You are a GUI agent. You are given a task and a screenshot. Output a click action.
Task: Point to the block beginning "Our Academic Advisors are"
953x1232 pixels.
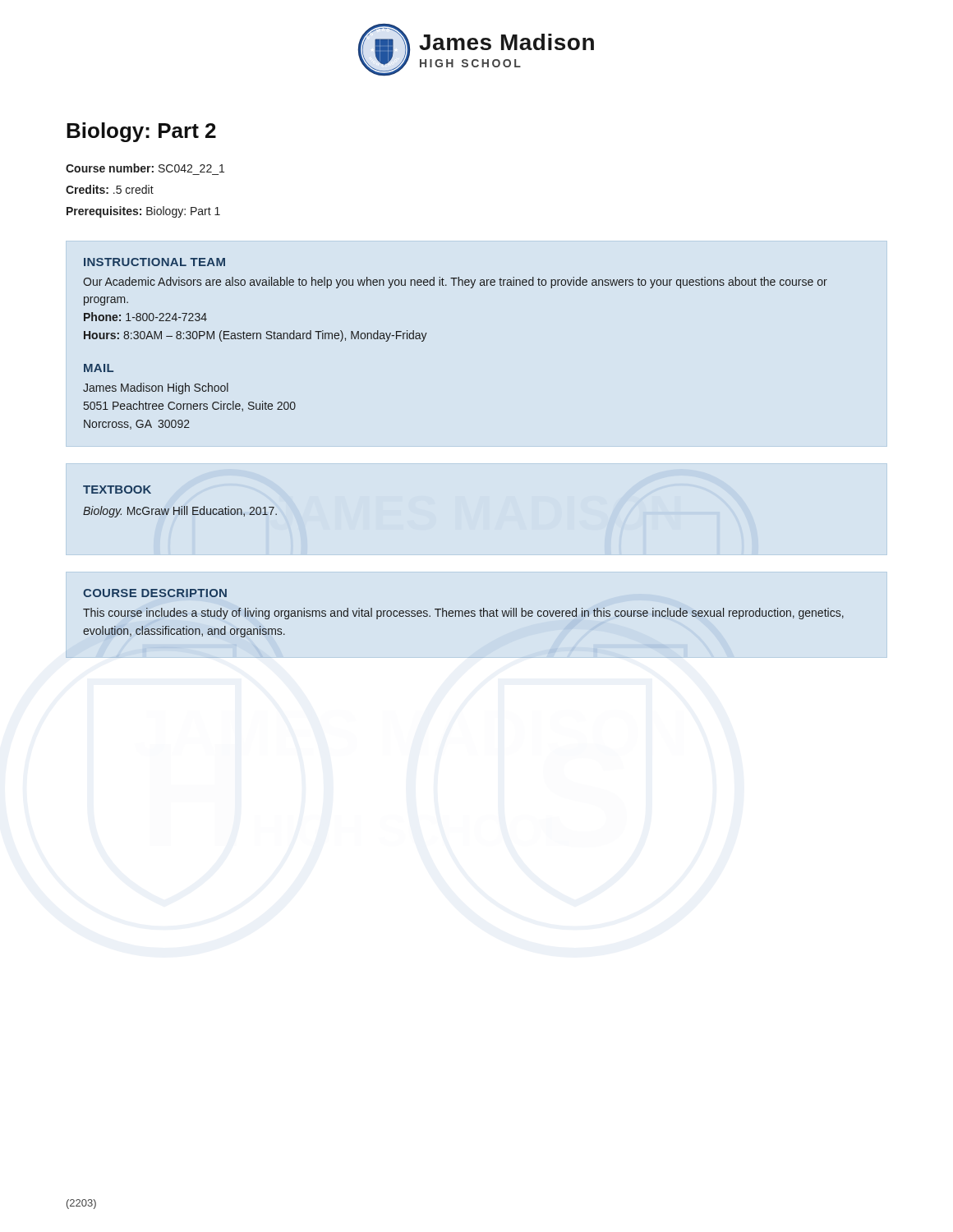(x=455, y=283)
